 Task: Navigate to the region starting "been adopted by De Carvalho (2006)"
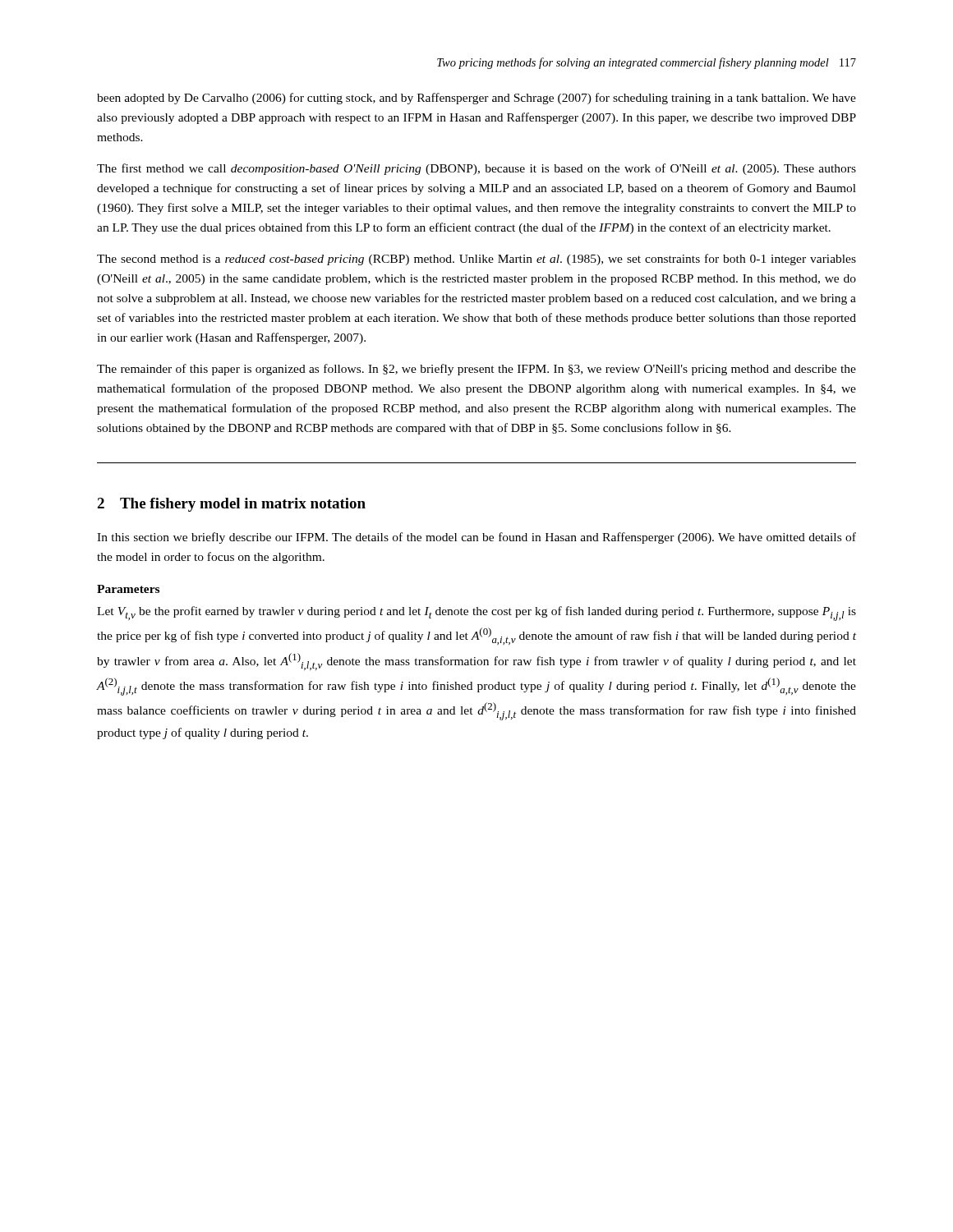point(476,117)
